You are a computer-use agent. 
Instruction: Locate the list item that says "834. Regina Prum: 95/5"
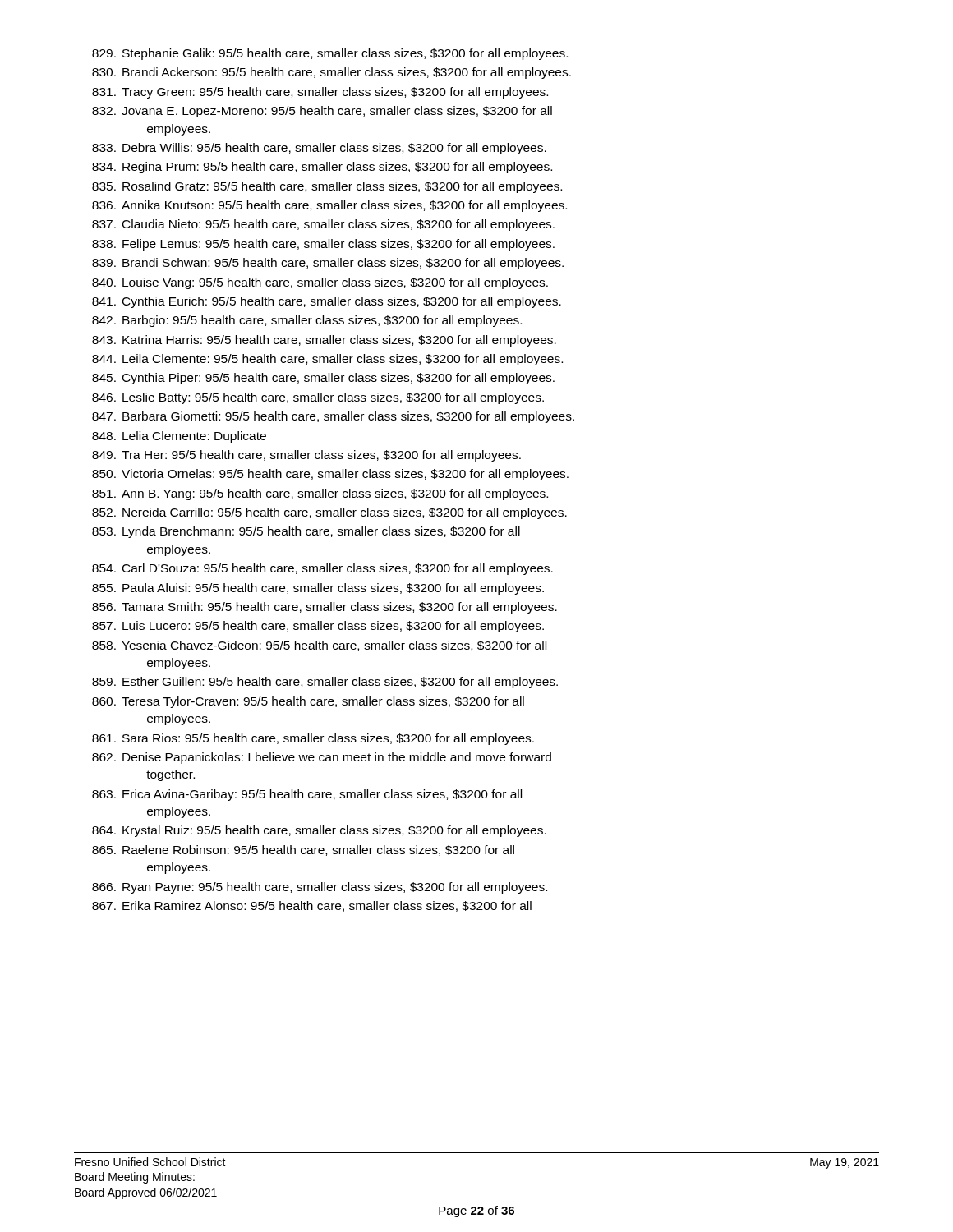(x=476, y=167)
